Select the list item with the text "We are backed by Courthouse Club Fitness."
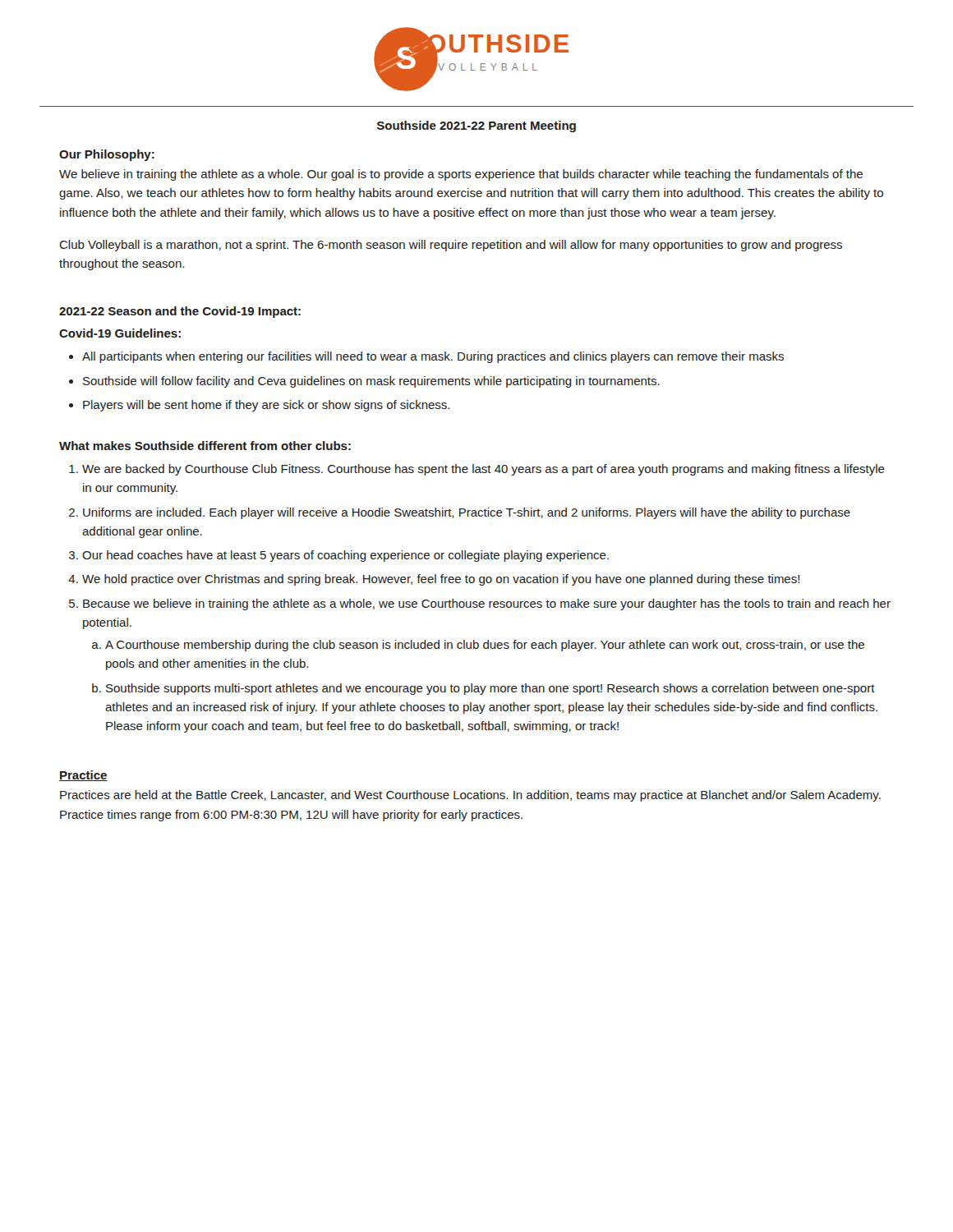Screen dimensions: 1232x953 coord(483,478)
